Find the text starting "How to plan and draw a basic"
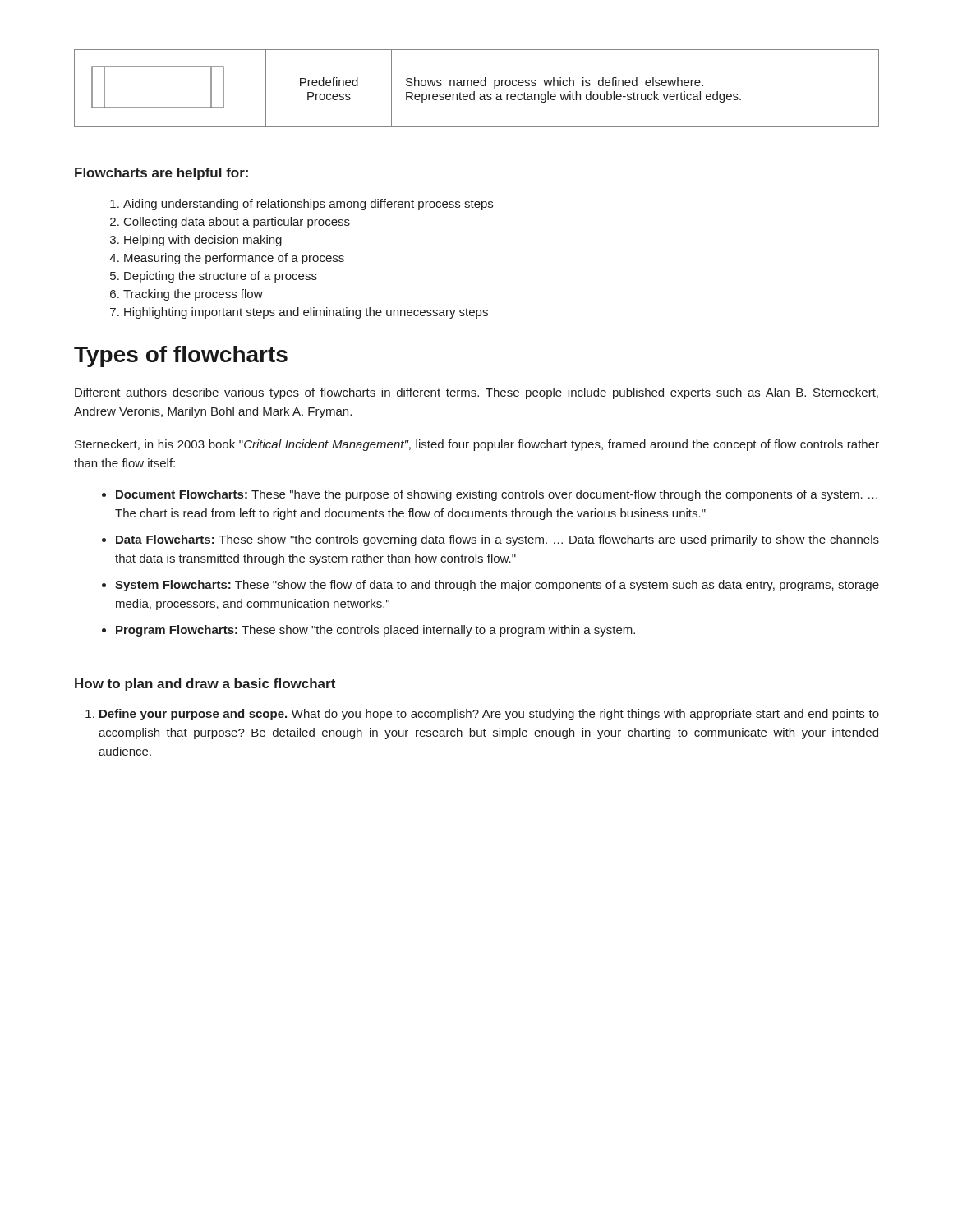Screen dimensions: 1232x953 (x=205, y=684)
